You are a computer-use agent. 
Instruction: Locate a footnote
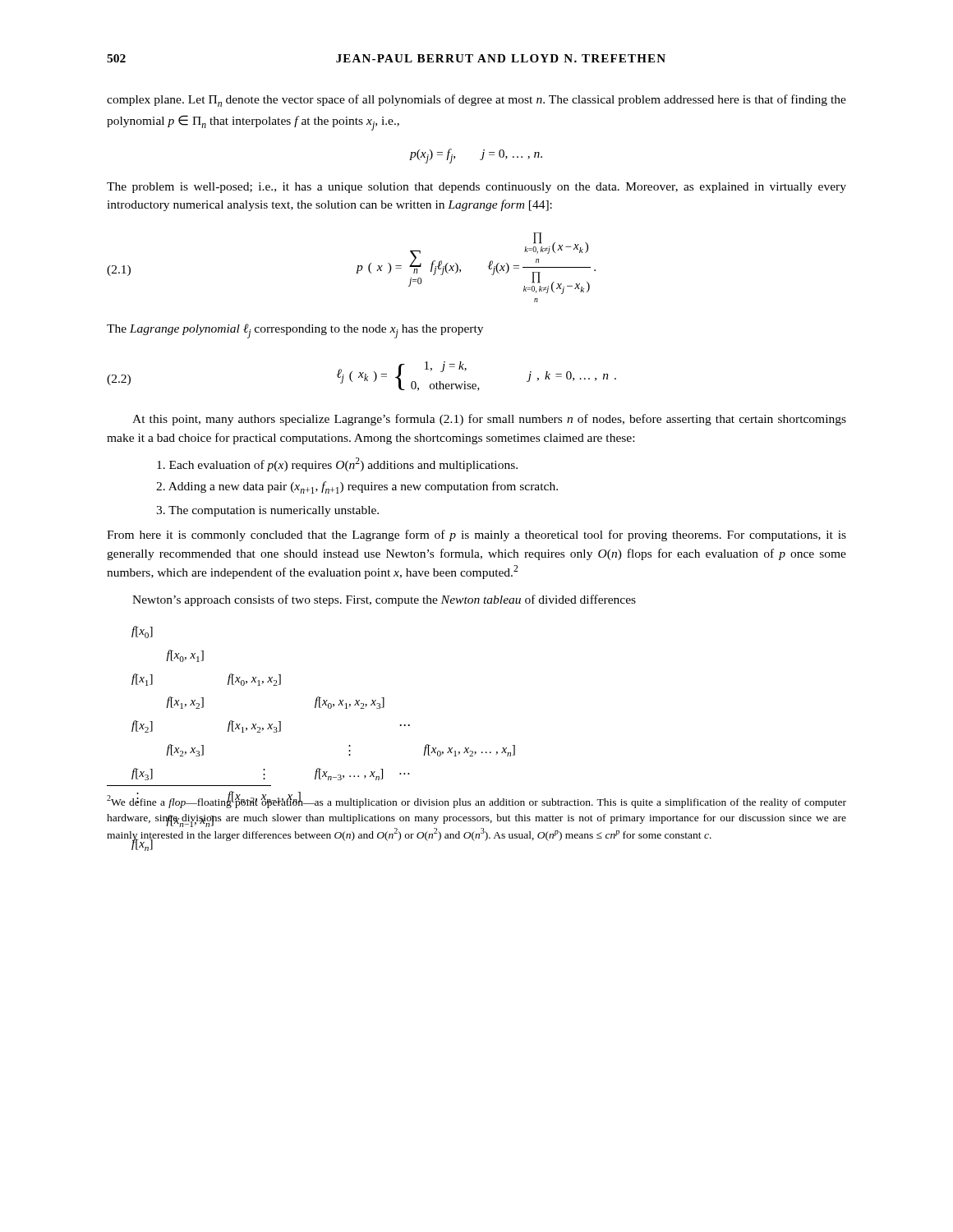pos(476,817)
